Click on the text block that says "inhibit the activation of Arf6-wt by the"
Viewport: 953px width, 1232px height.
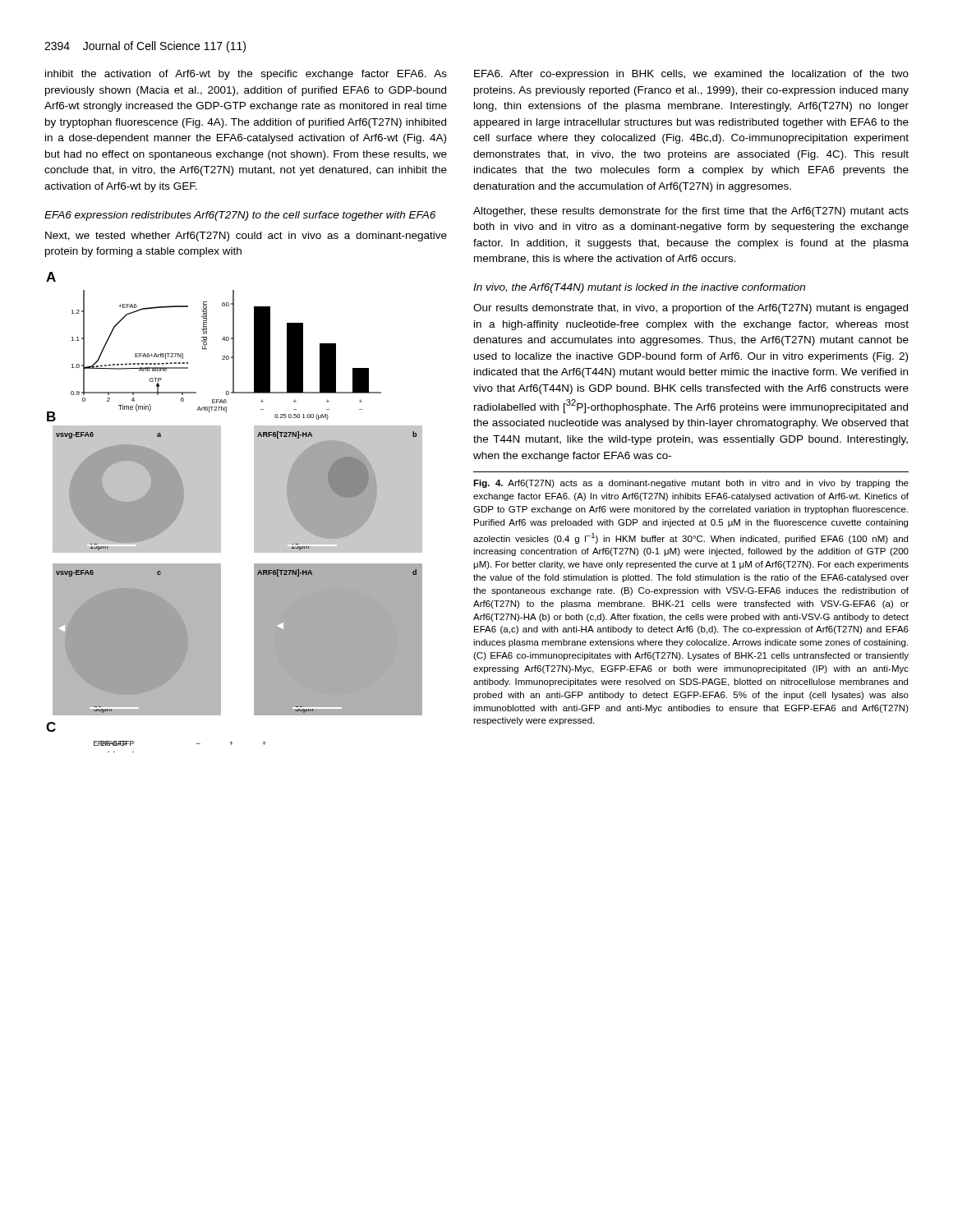point(246,130)
